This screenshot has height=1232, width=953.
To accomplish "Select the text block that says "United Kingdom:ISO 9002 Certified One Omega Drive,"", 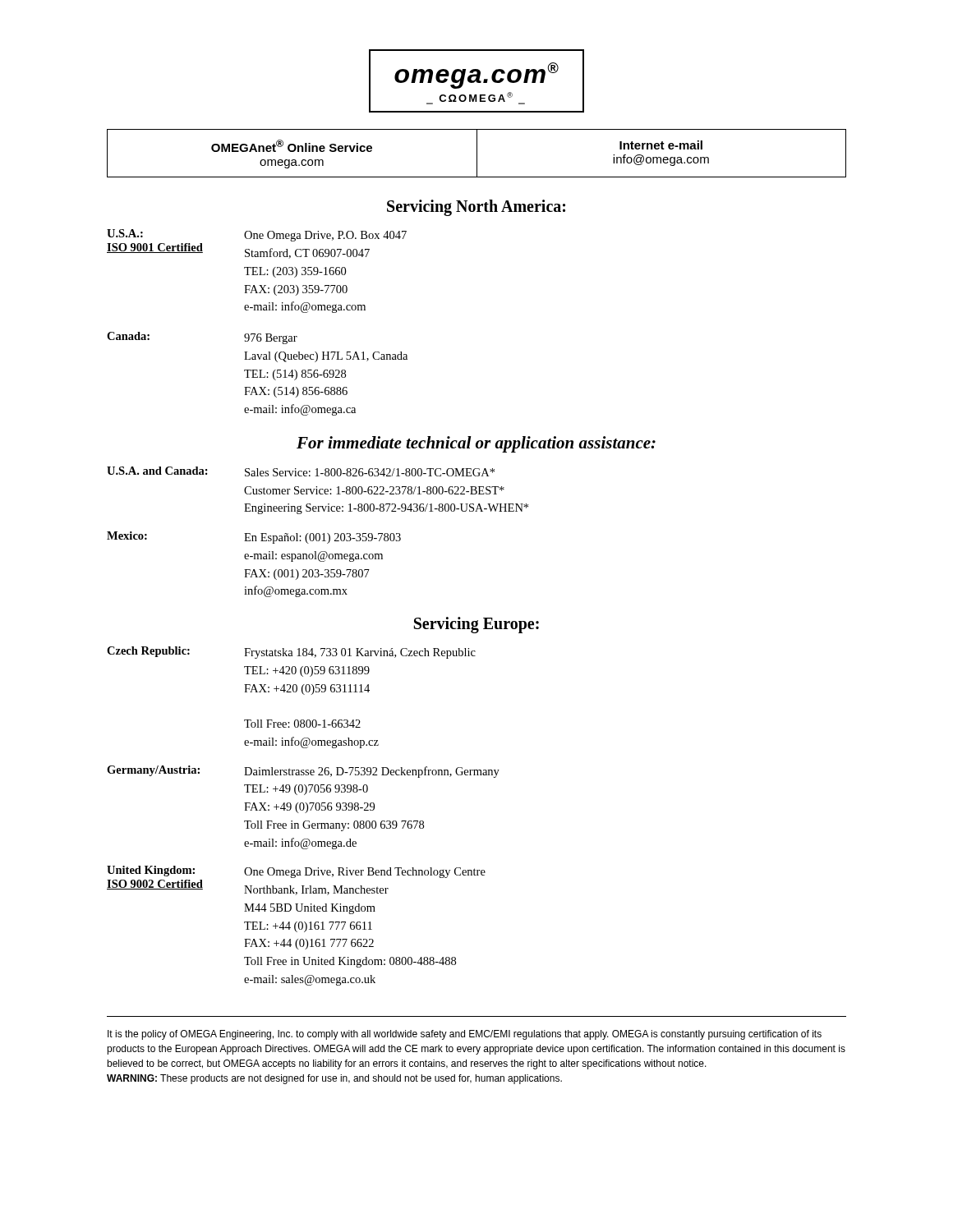I will pyautogui.click(x=296, y=872).
